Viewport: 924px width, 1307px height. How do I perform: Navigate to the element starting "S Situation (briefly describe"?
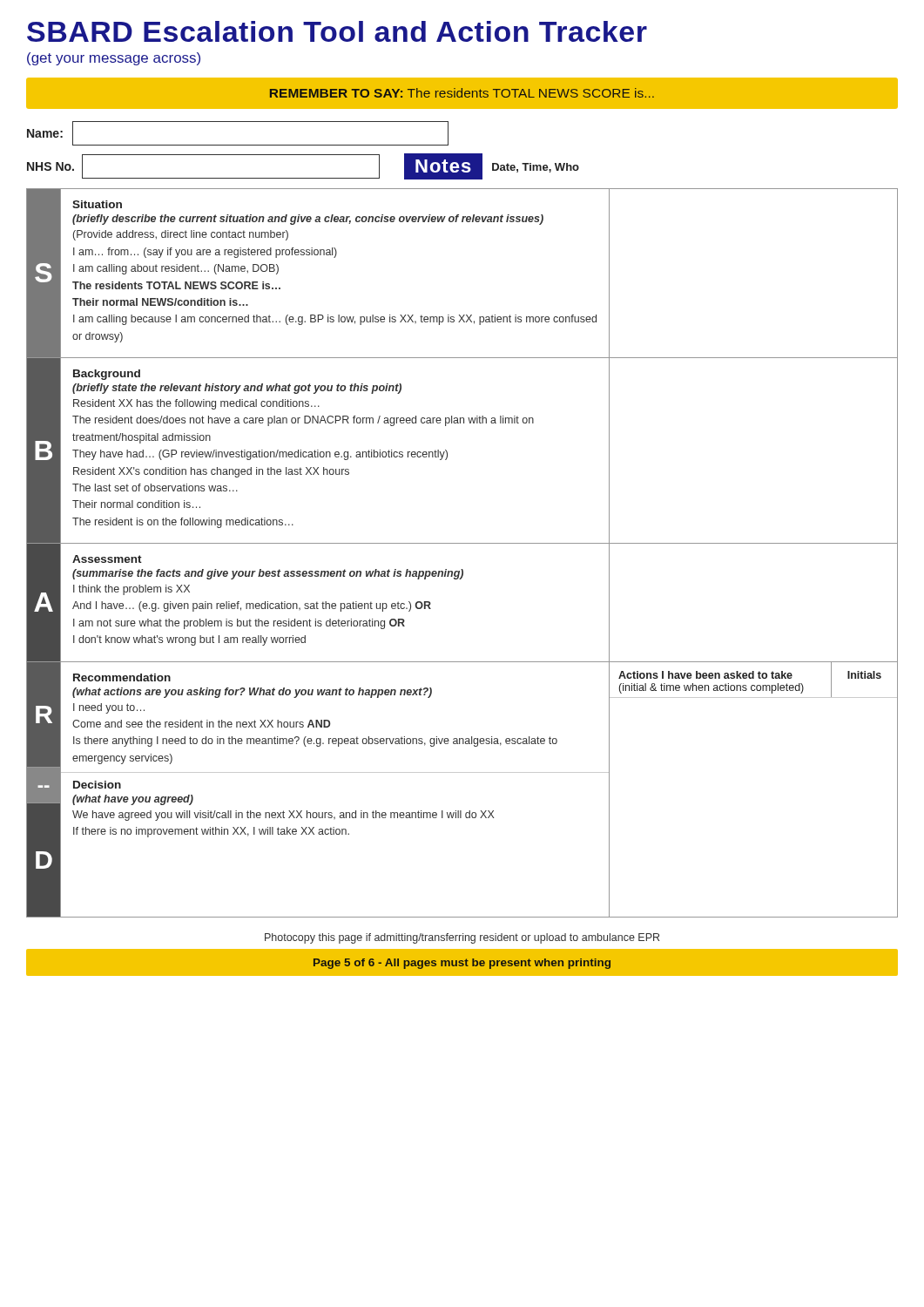pos(462,273)
